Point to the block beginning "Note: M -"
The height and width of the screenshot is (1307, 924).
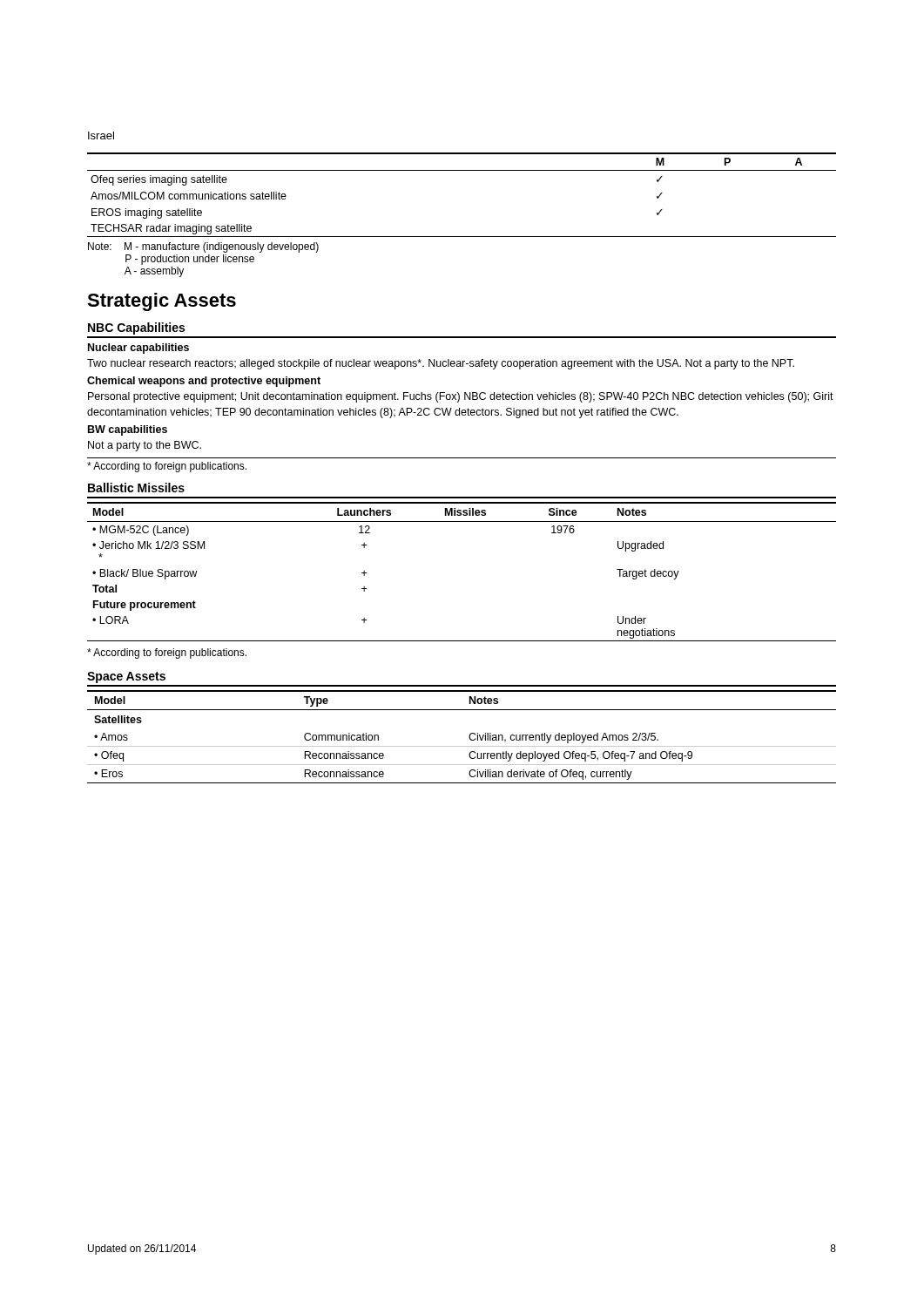click(x=203, y=259)
